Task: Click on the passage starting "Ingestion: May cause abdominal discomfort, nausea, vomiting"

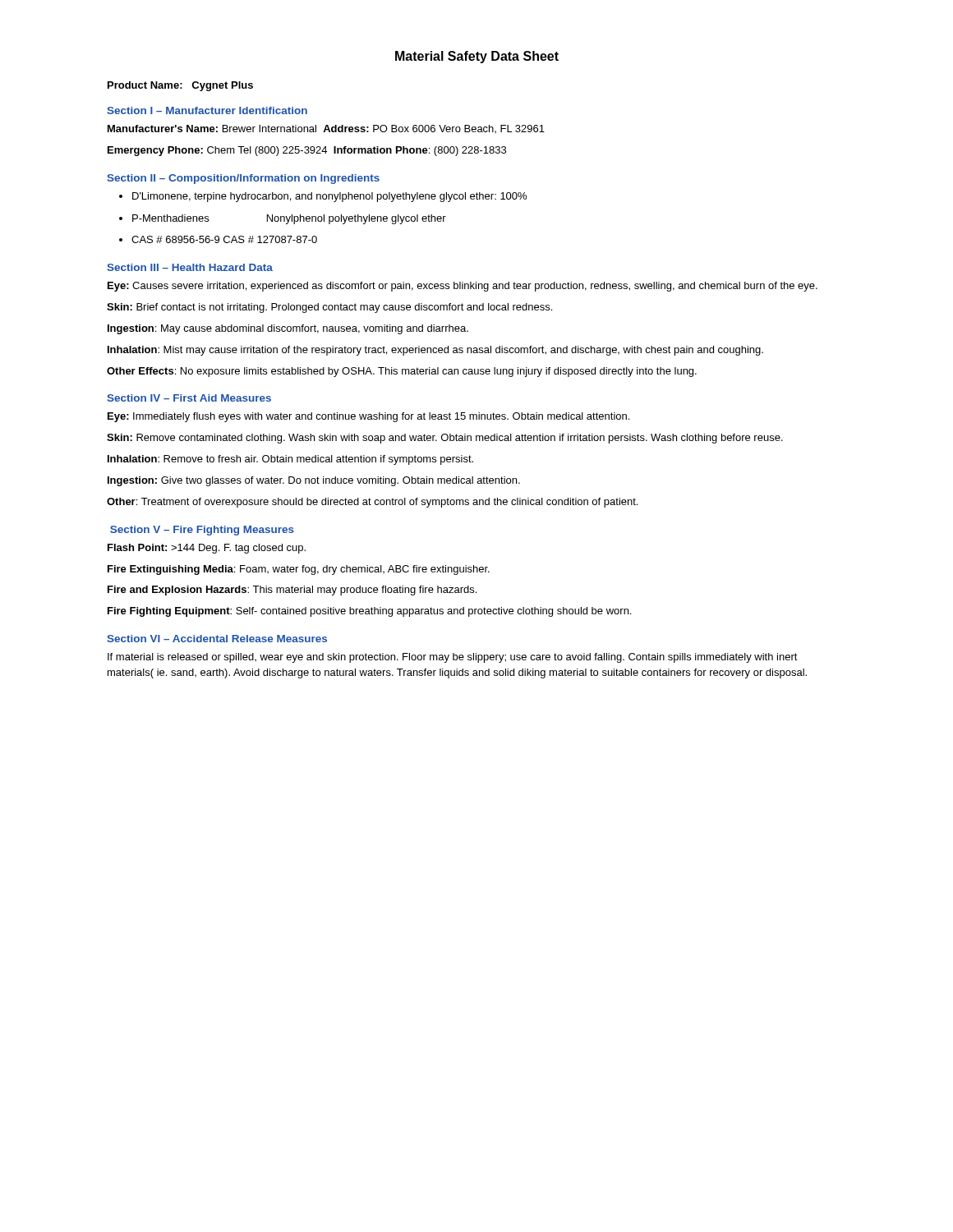Action: tap(288, 328)
